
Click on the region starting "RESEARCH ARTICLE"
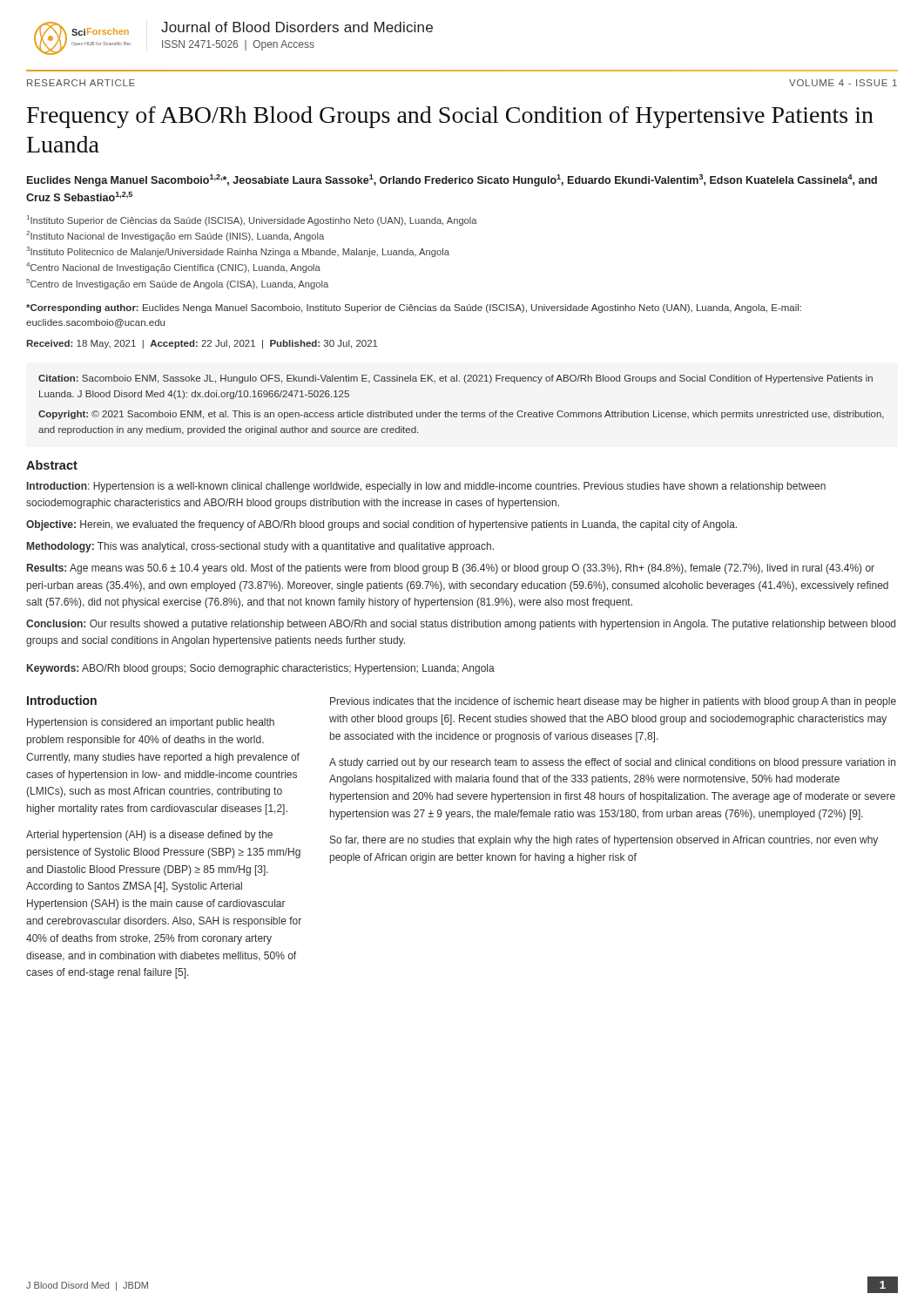pos(81,83)
